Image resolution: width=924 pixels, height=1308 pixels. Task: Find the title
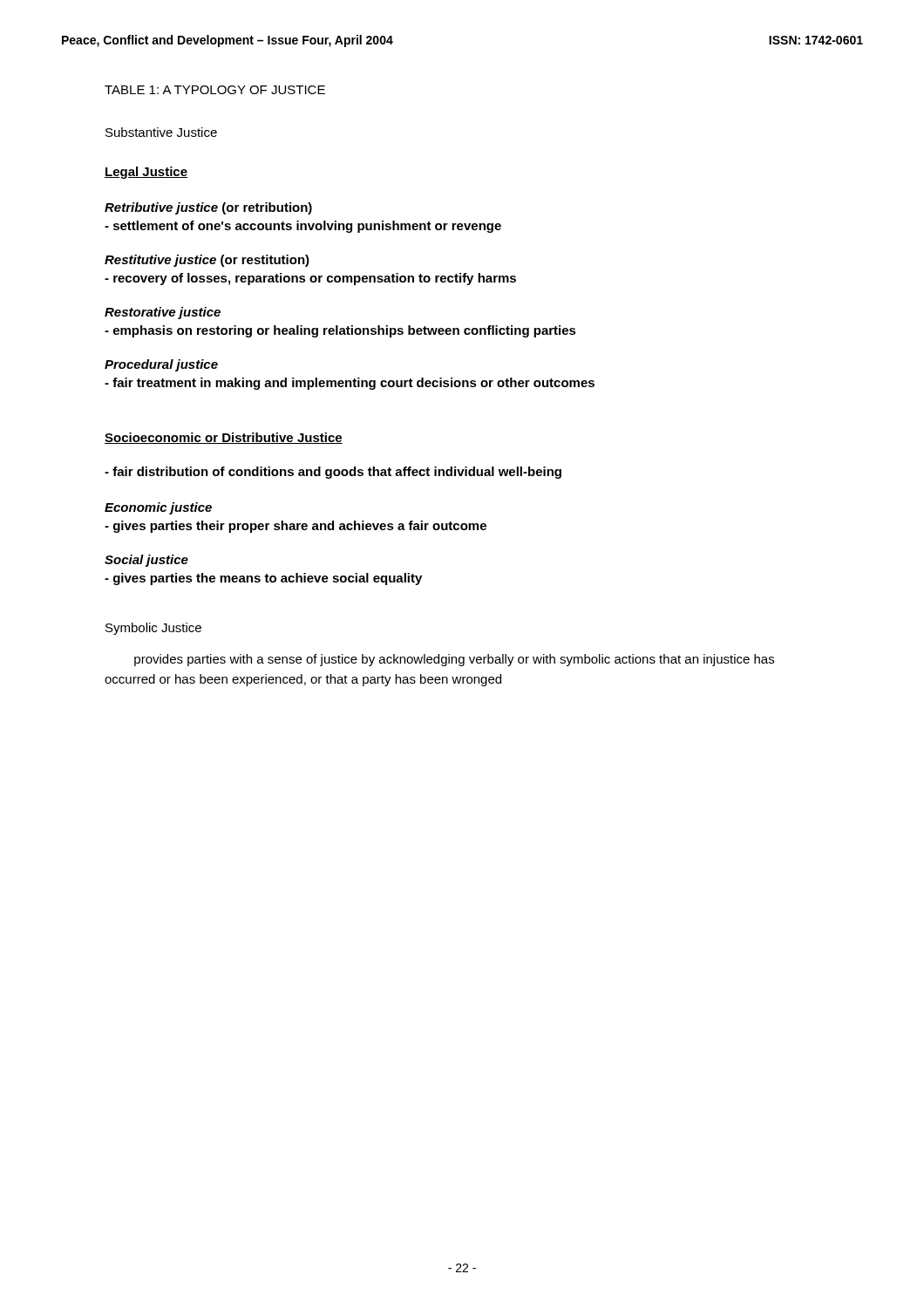(215, 89)
